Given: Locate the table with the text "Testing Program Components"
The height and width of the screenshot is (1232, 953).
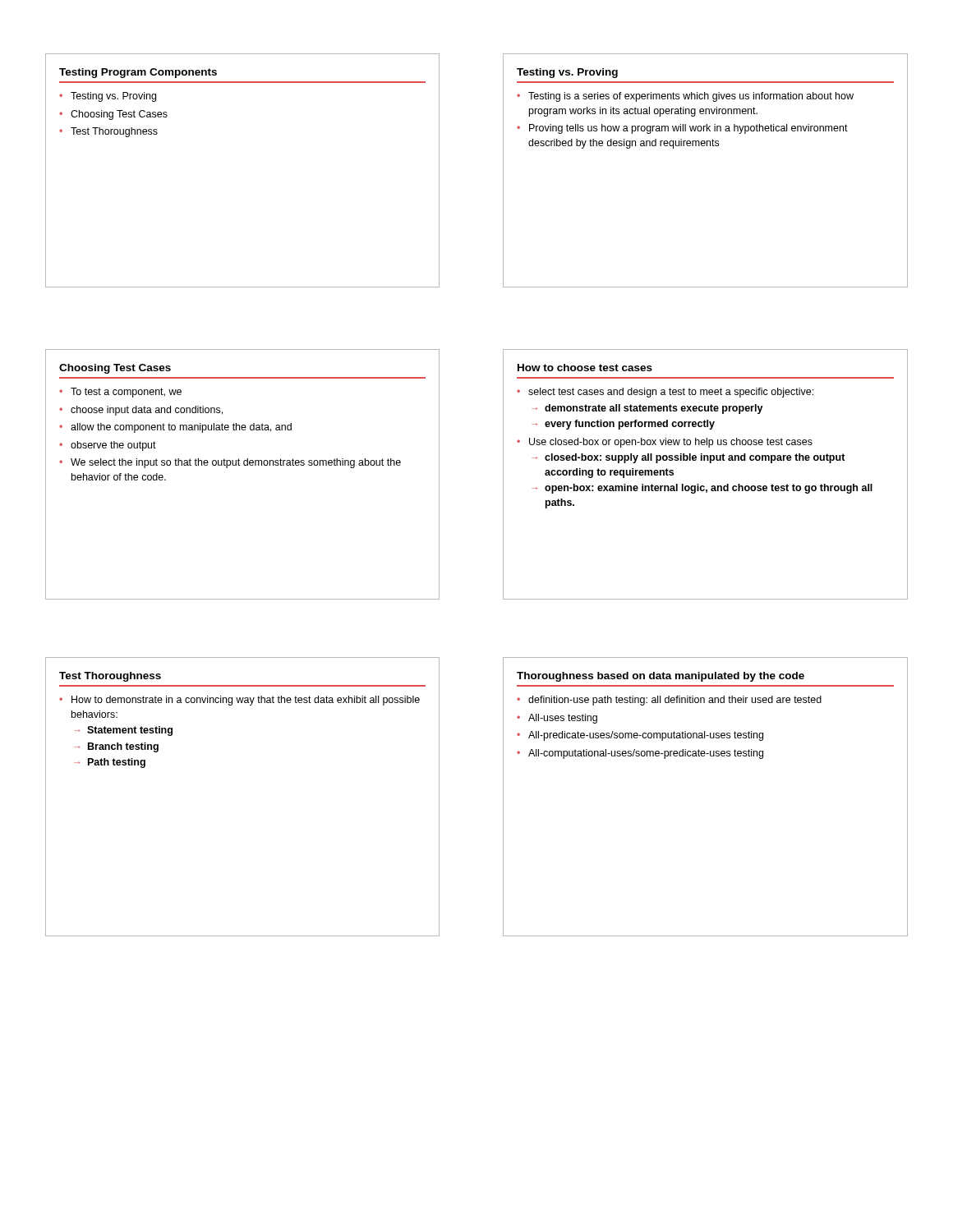Looking at the screenshot, I should (242, 170).
